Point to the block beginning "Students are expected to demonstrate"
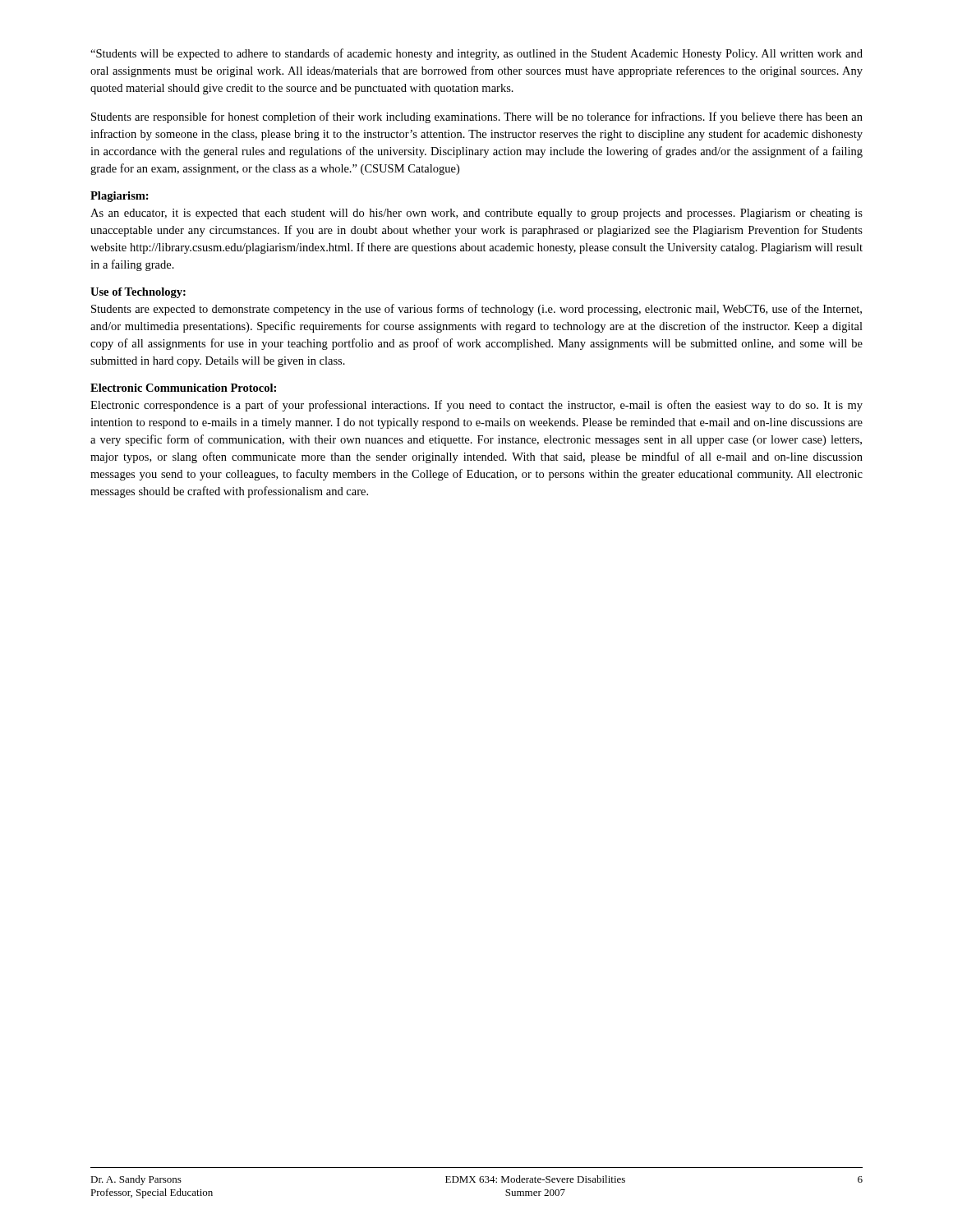953x1232 pixels. coord(476,335)
